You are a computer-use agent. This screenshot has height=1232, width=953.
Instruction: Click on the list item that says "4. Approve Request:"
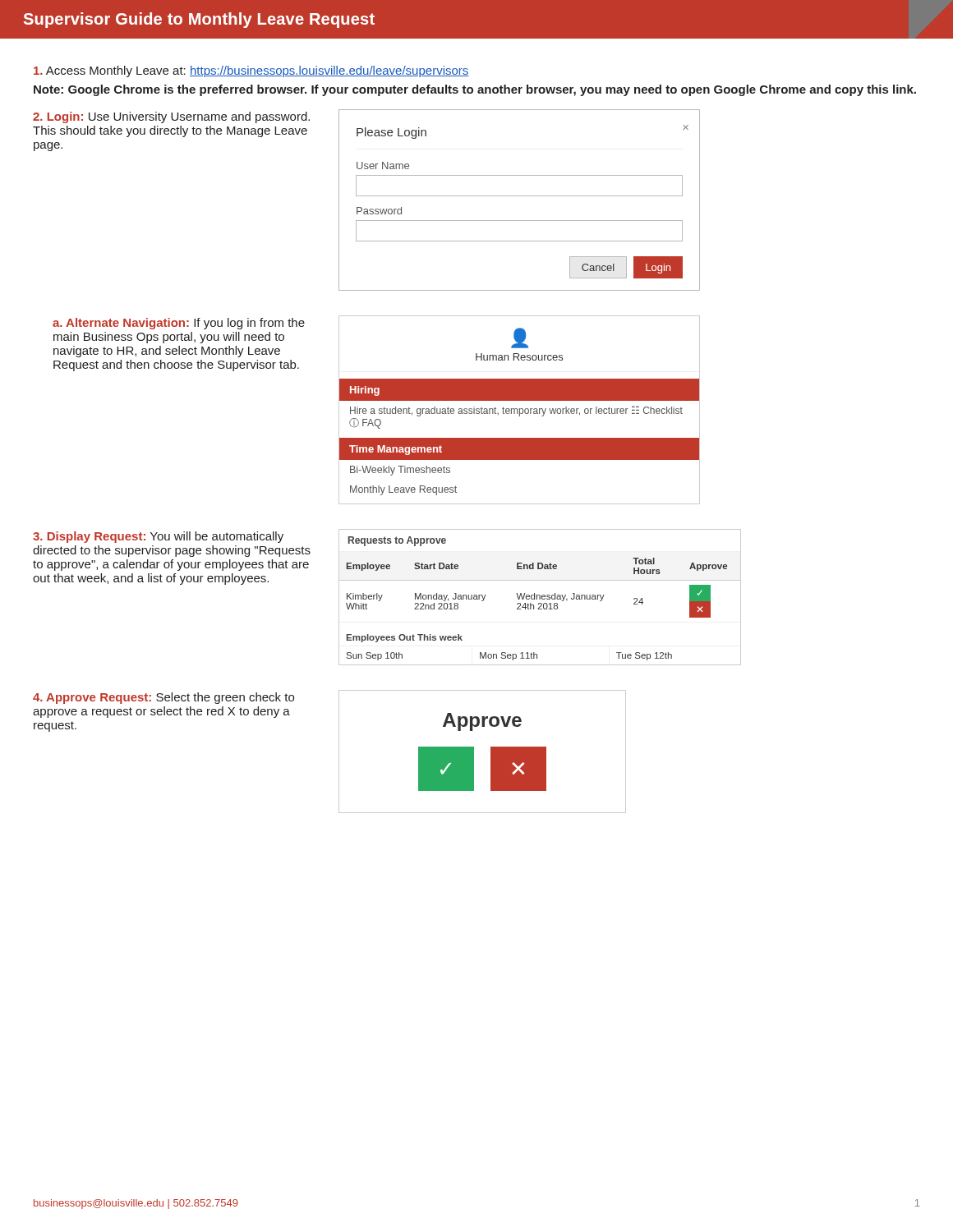pos(173,711)
